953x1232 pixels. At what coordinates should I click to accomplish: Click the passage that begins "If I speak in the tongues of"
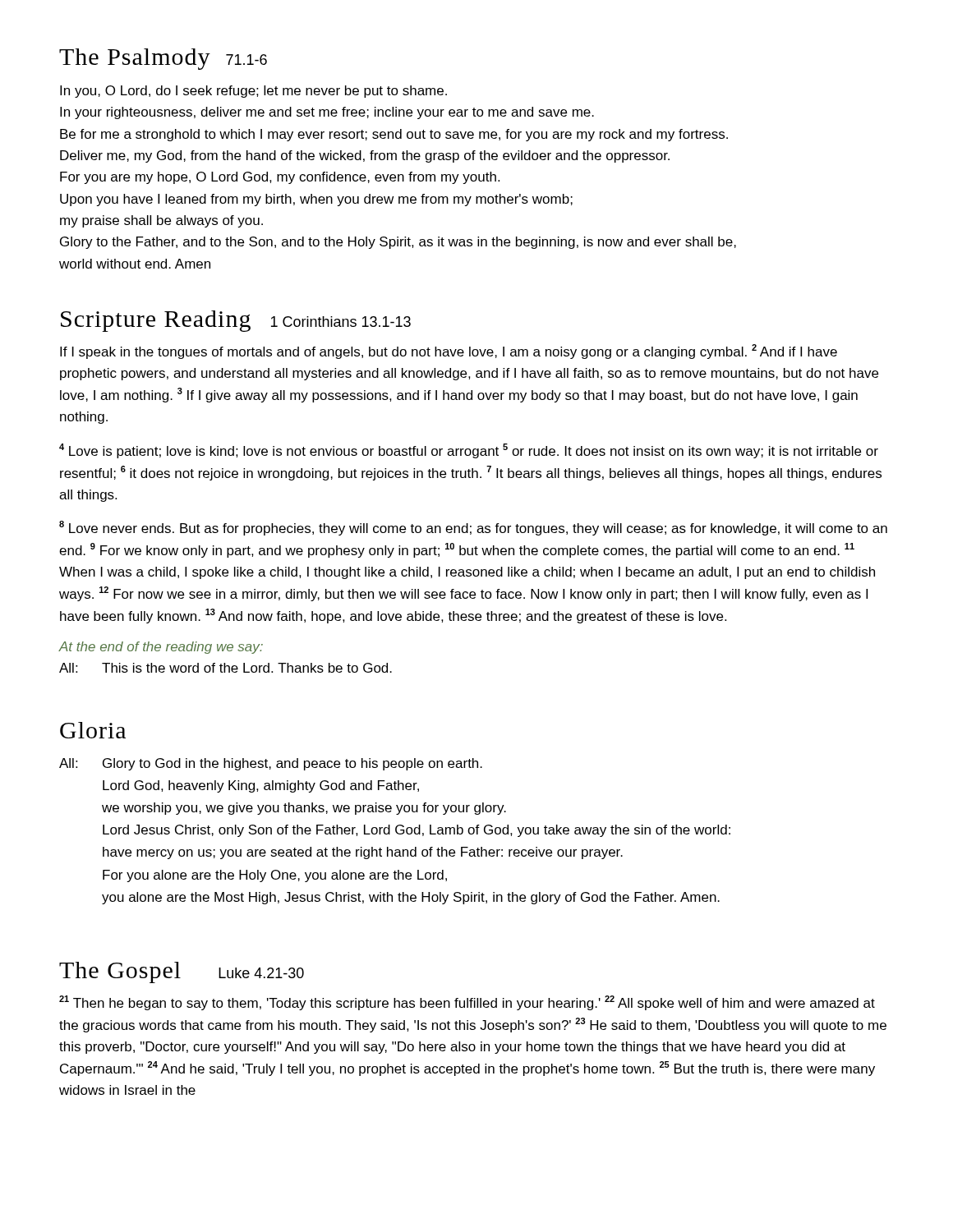tap(469, 384)
